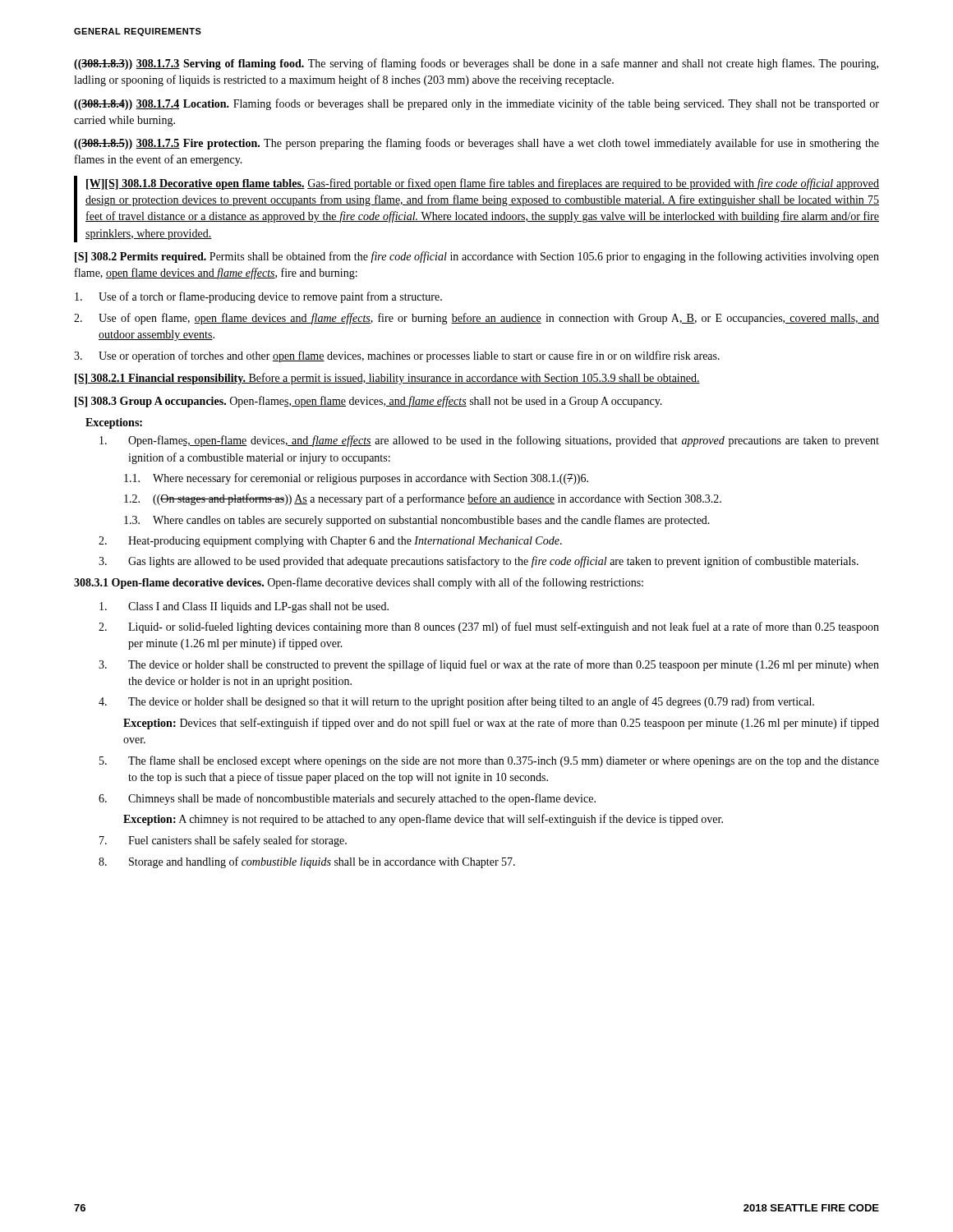Viewport: 953px width, 1232px height.
Task: Locate the text block that reads "3.1 Open-flame decorative devices. Open-flame decorative devices"
Action: coord(359,583)
